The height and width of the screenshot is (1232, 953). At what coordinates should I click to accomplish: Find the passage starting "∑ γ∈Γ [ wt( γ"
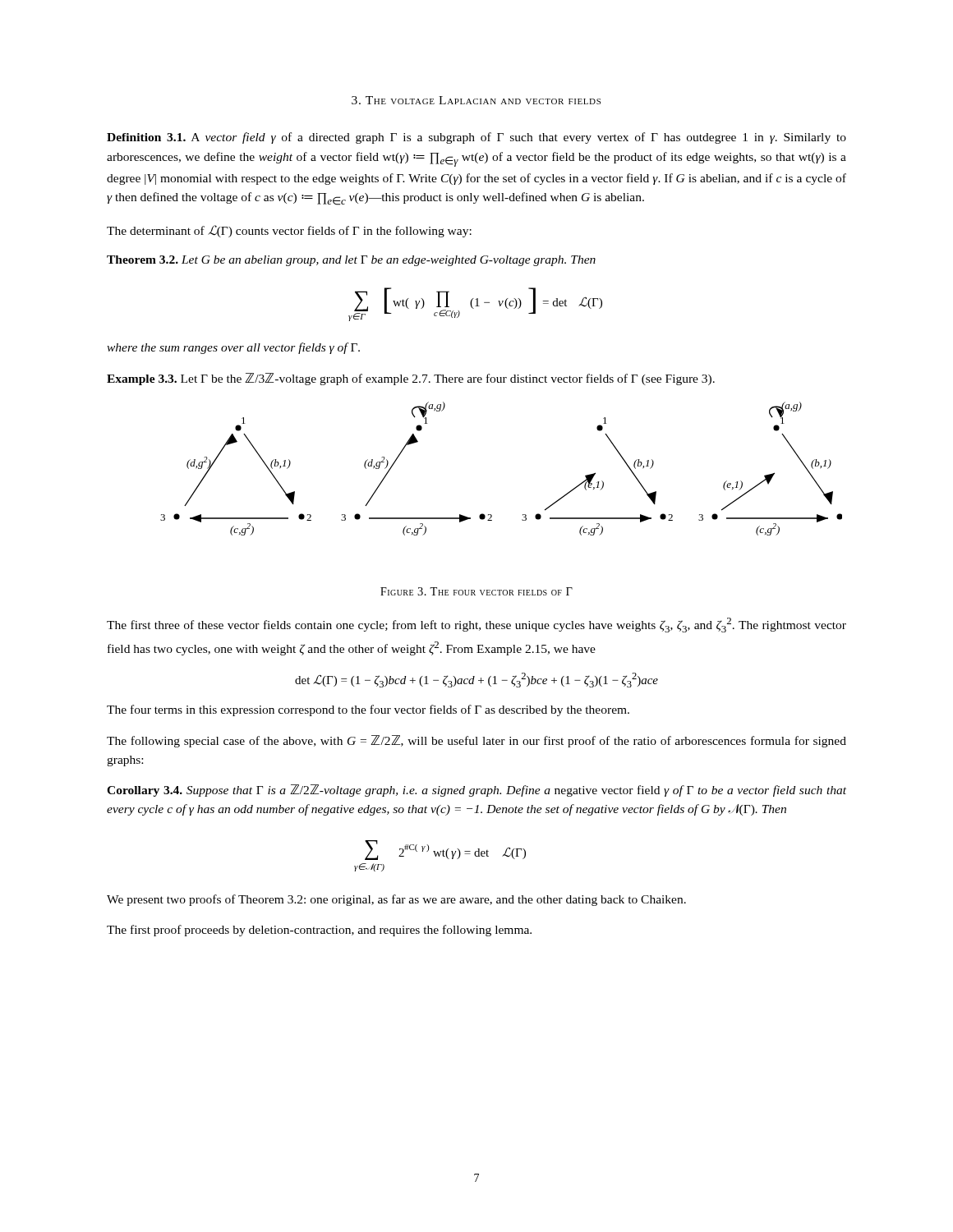click(476, 301)
